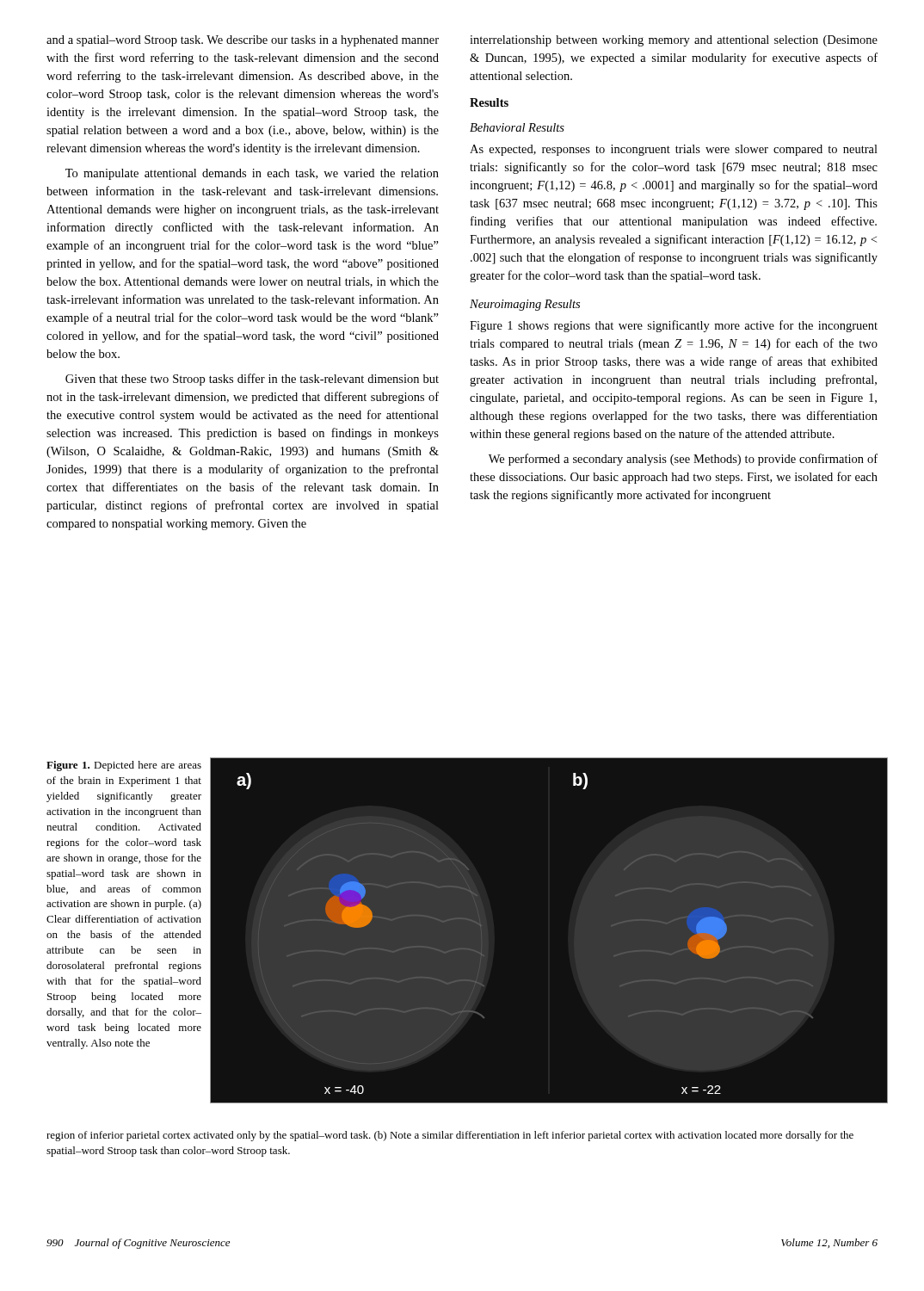Locate the text block that says "To manipulate attentional"

tap(243, 264)
